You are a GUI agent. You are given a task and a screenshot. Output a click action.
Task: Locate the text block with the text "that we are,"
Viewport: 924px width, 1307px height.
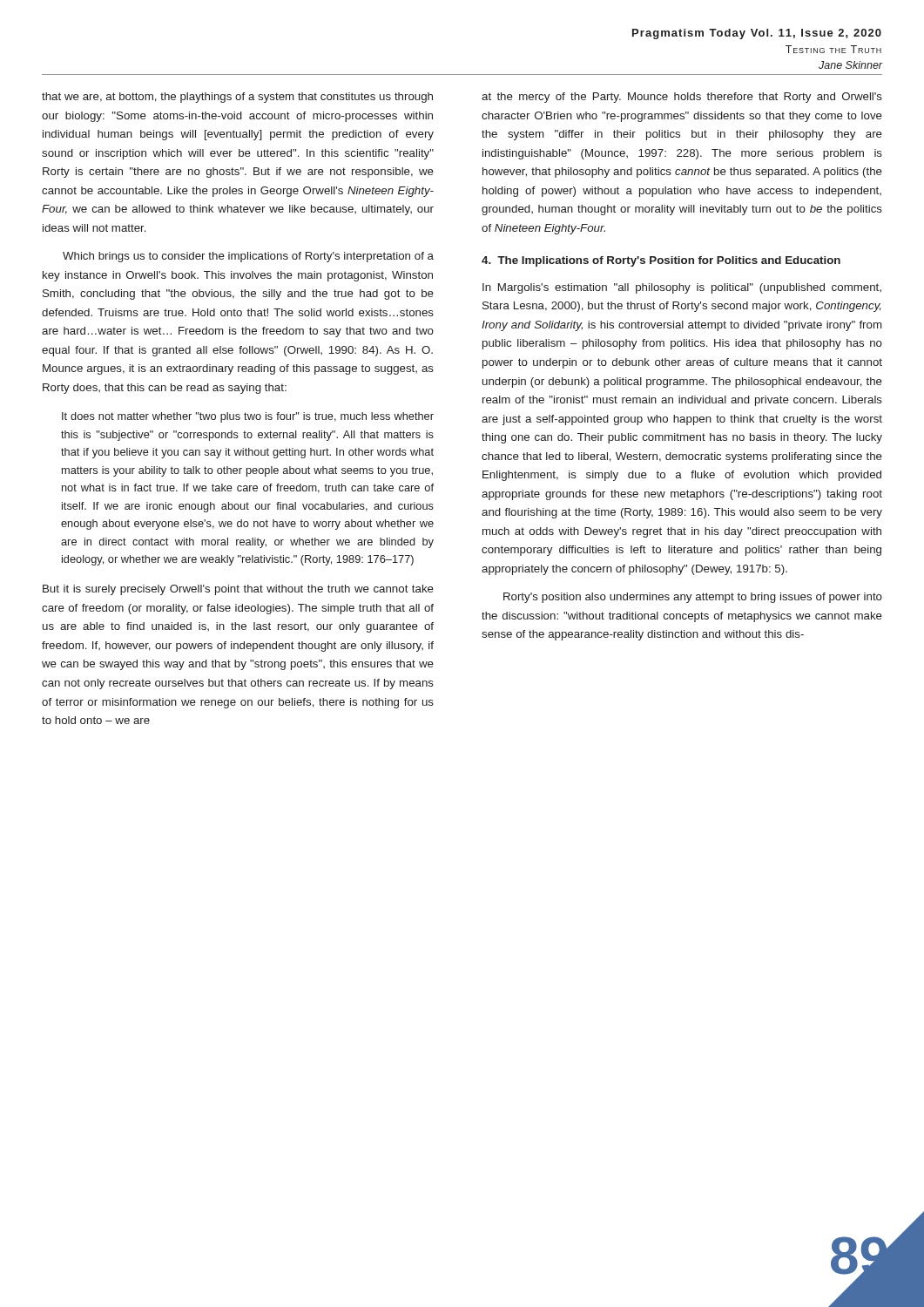238,162
